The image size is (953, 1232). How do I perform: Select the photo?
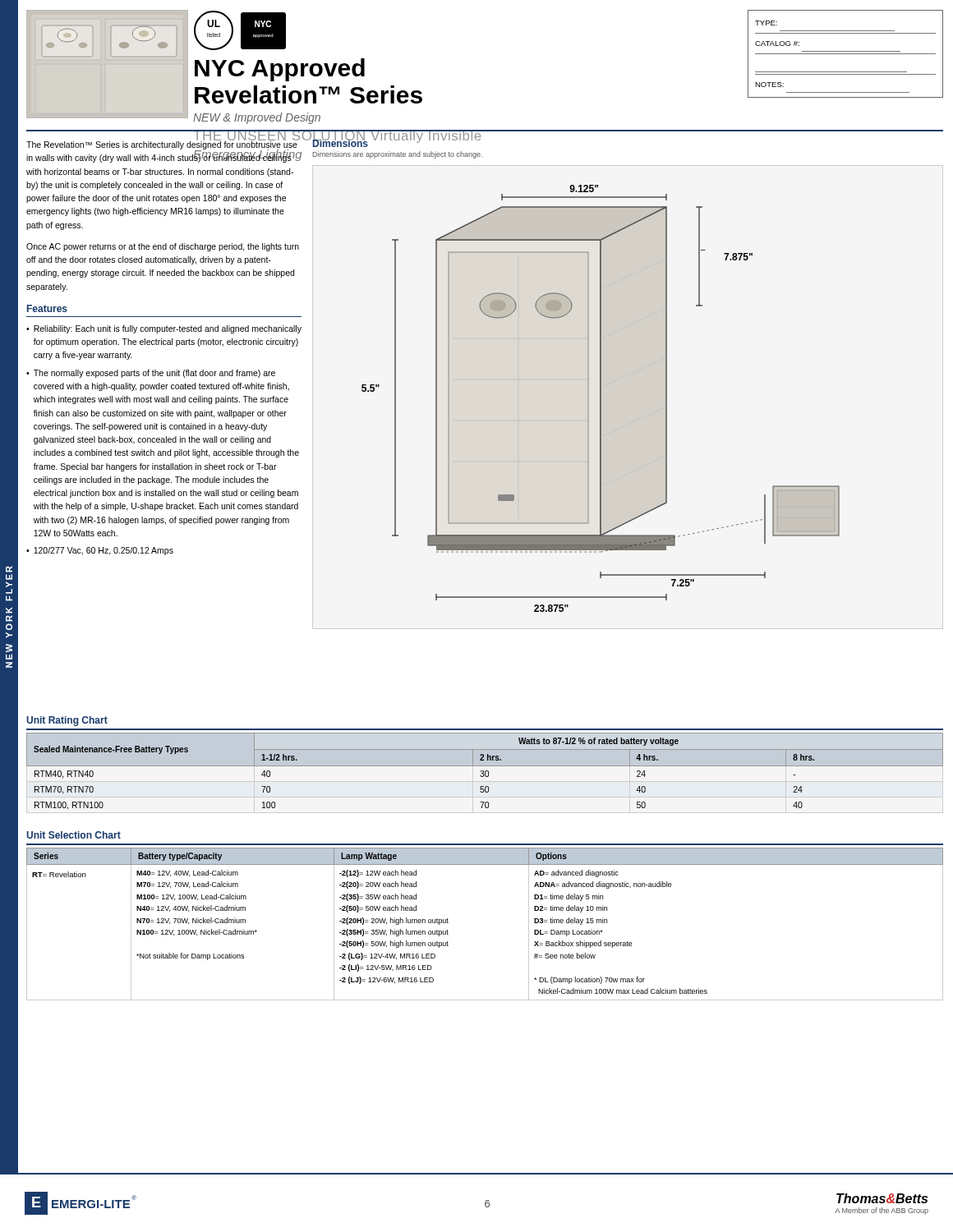[107, 64]
